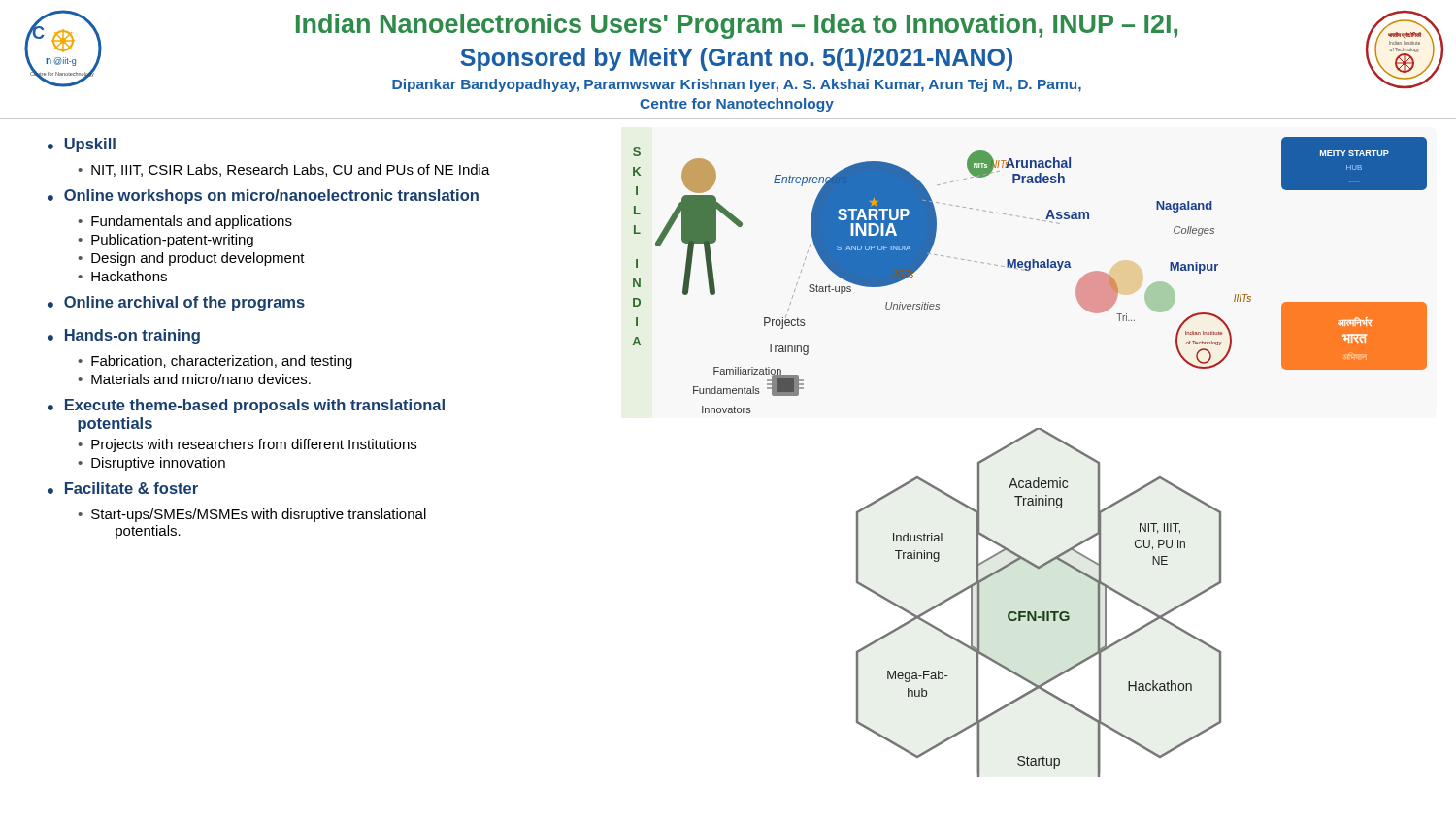Image resolution: width=1456 pixels, height=819 pixels.
Task: Find "• Online archival of the programs" on this page
Action: pos(176,303)
